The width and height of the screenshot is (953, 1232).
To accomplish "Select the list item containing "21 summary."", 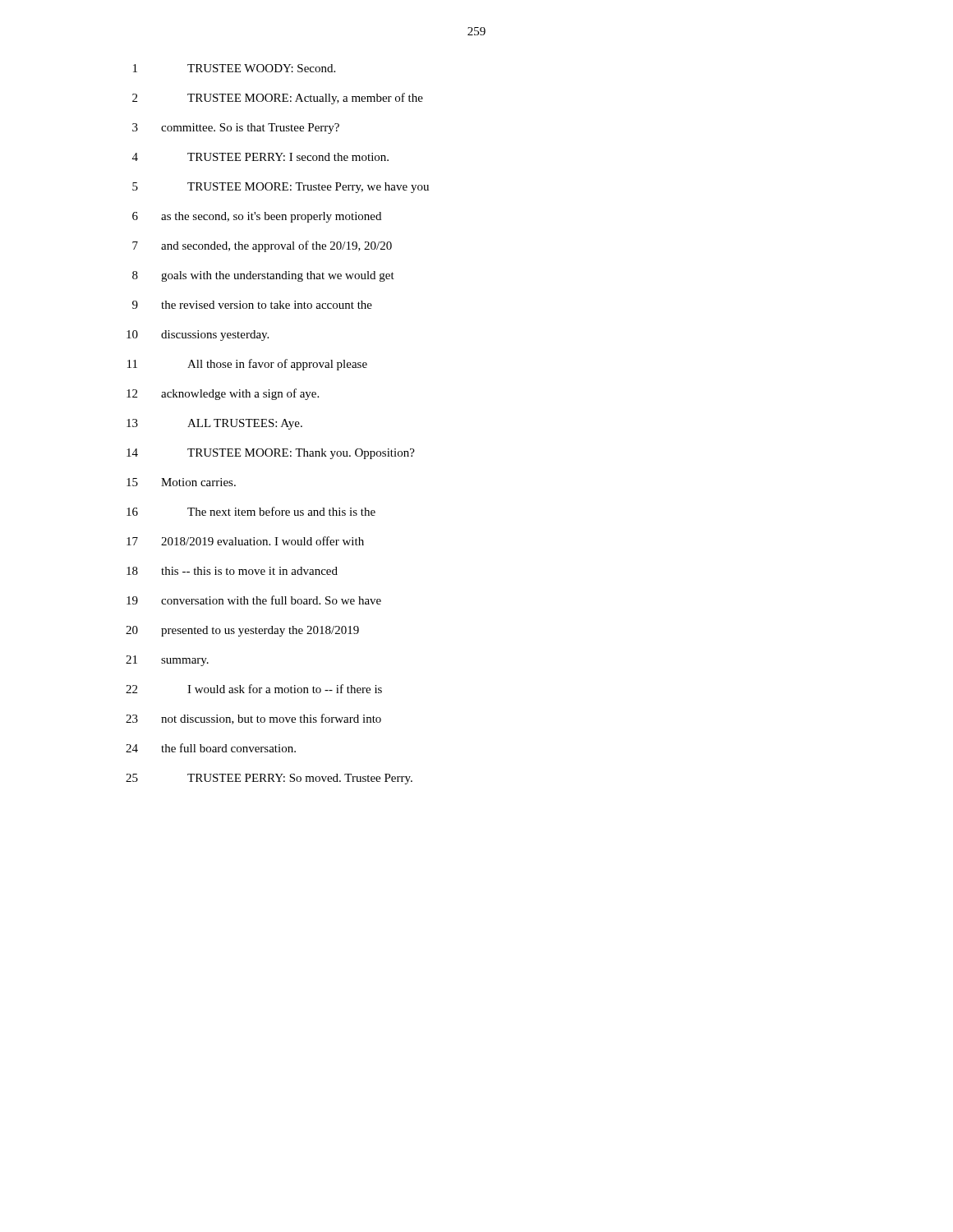I will (167, 661).
